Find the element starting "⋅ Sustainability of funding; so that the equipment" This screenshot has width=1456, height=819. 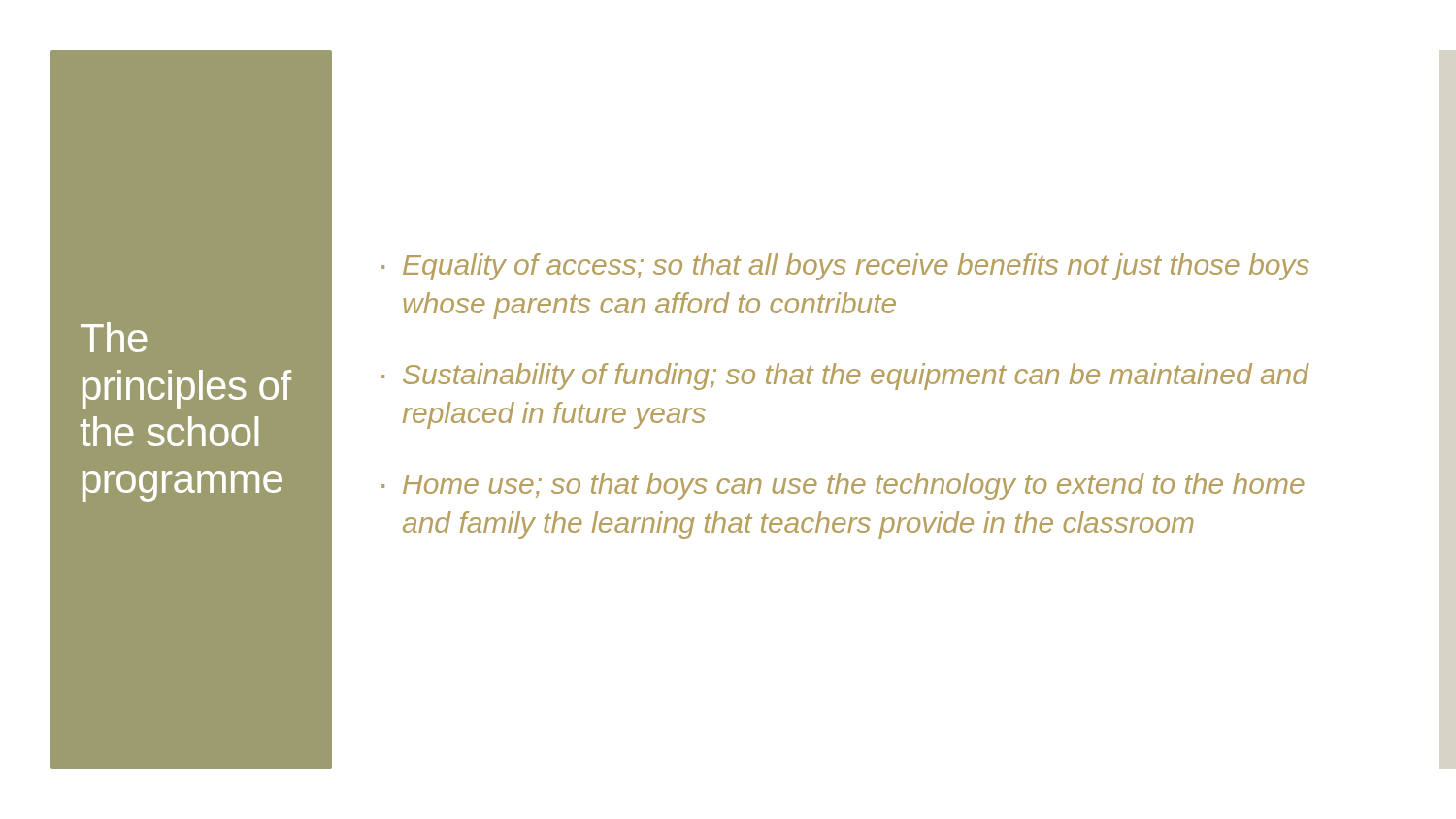pyautogui.click(x=869, y=394)
